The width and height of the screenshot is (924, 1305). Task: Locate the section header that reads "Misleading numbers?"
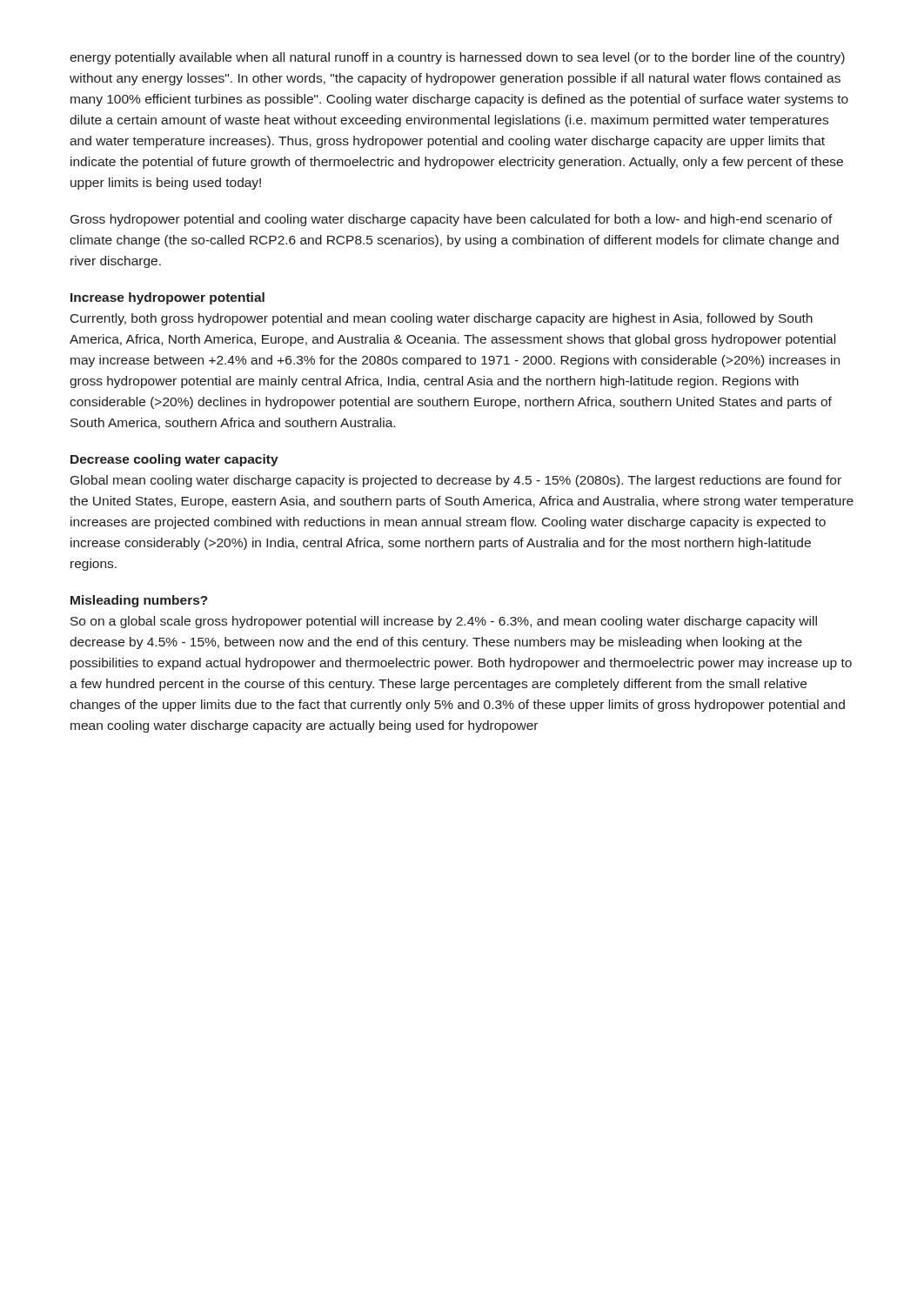coord(139,600)
